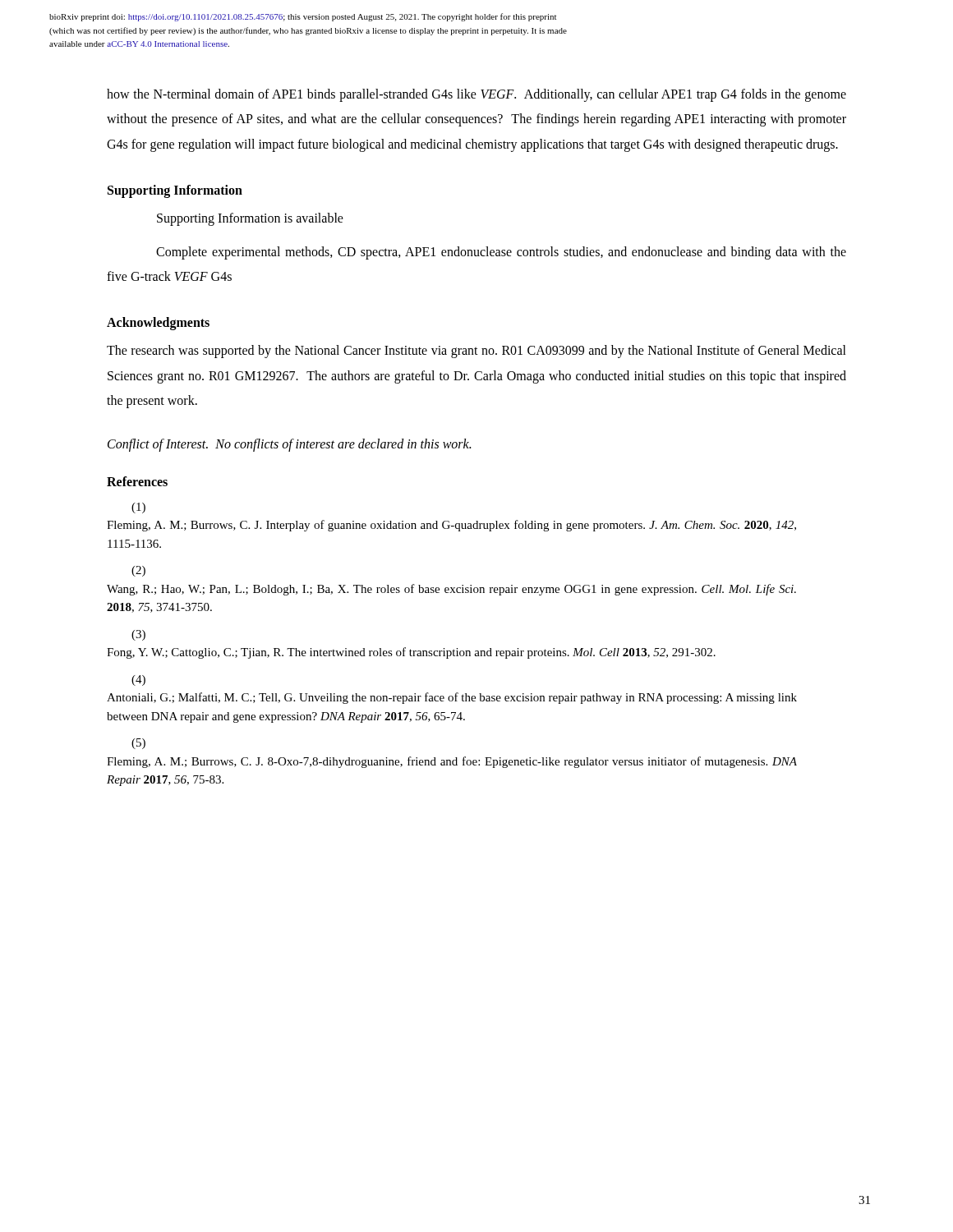Point to the block beginning "The research was supported by the National Cancer"

click(x=476, y=376)
